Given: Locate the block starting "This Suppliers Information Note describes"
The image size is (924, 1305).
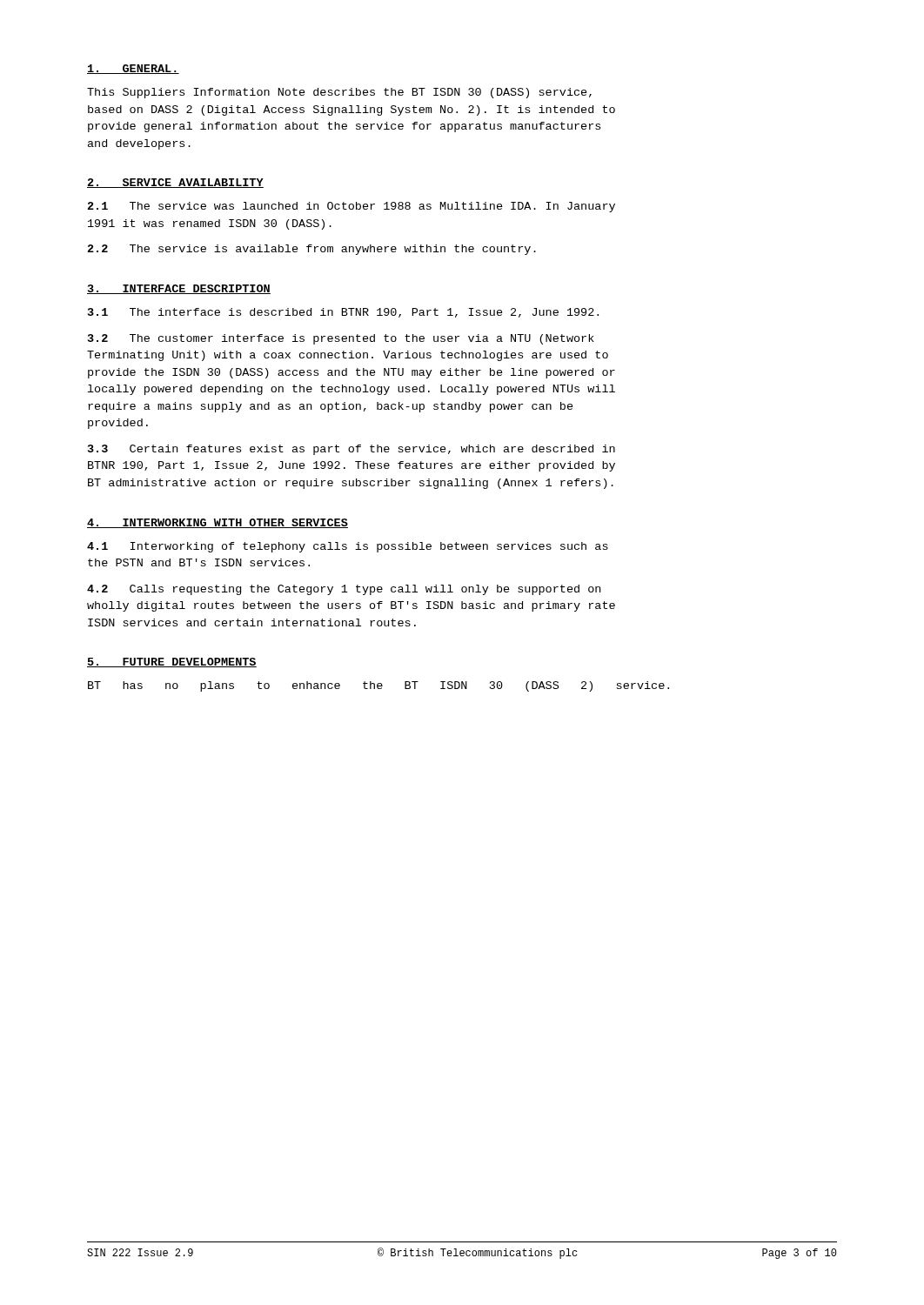Looking at the screenshot, I should click(462, 118).
